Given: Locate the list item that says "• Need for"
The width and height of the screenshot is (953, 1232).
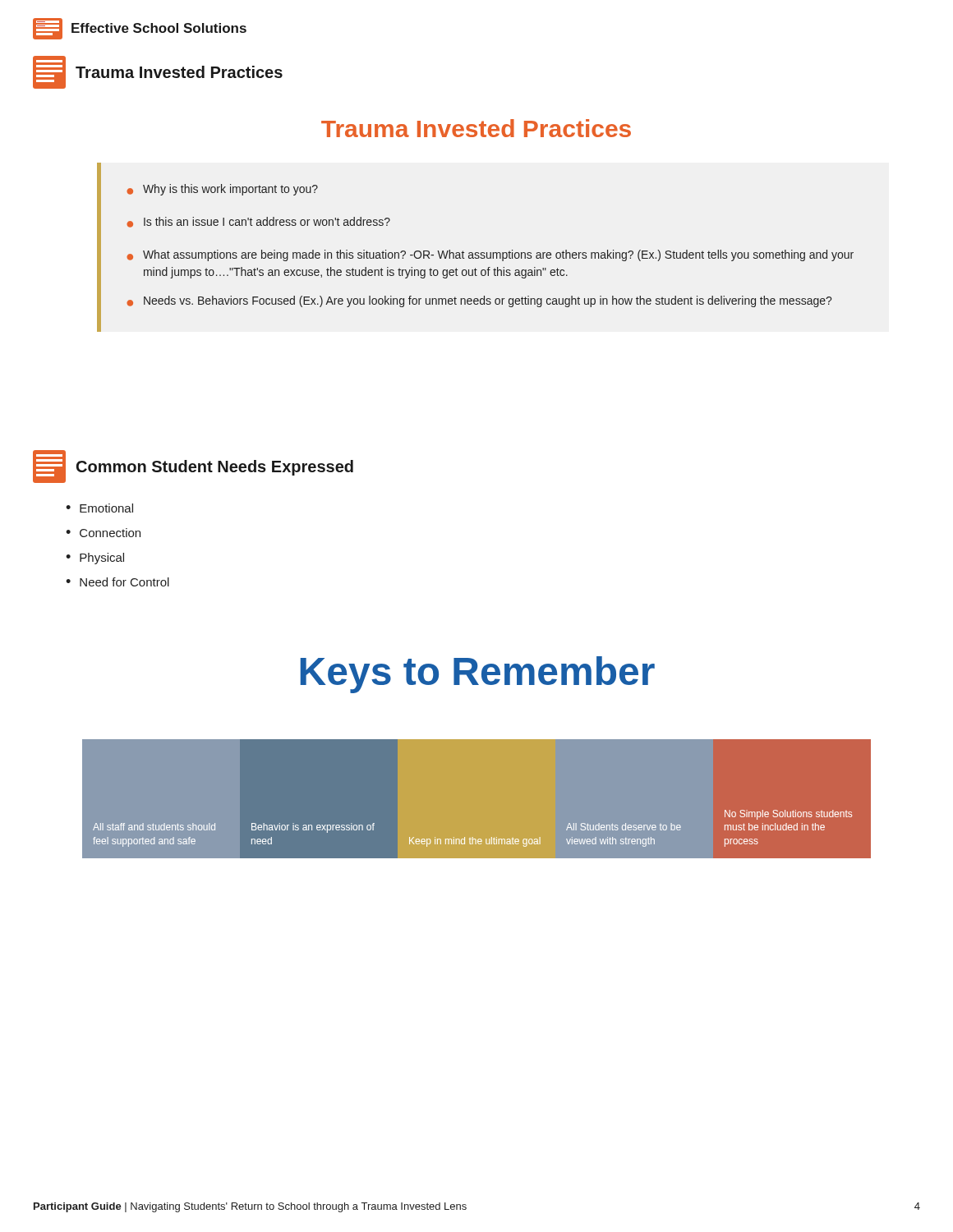Looking at the screenshot, I should tap(118, 582).
